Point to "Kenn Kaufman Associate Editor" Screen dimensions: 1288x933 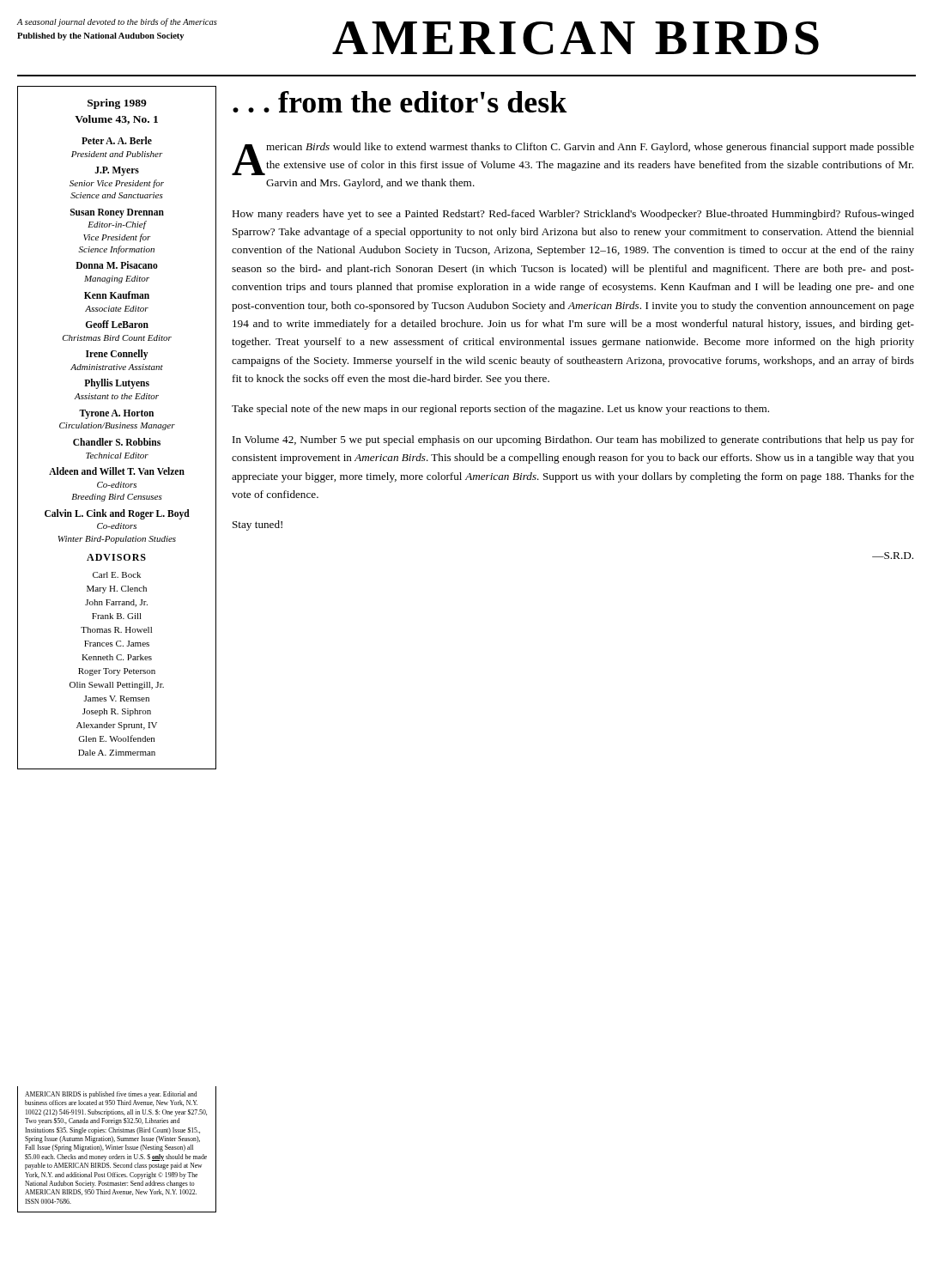point(117,301)
